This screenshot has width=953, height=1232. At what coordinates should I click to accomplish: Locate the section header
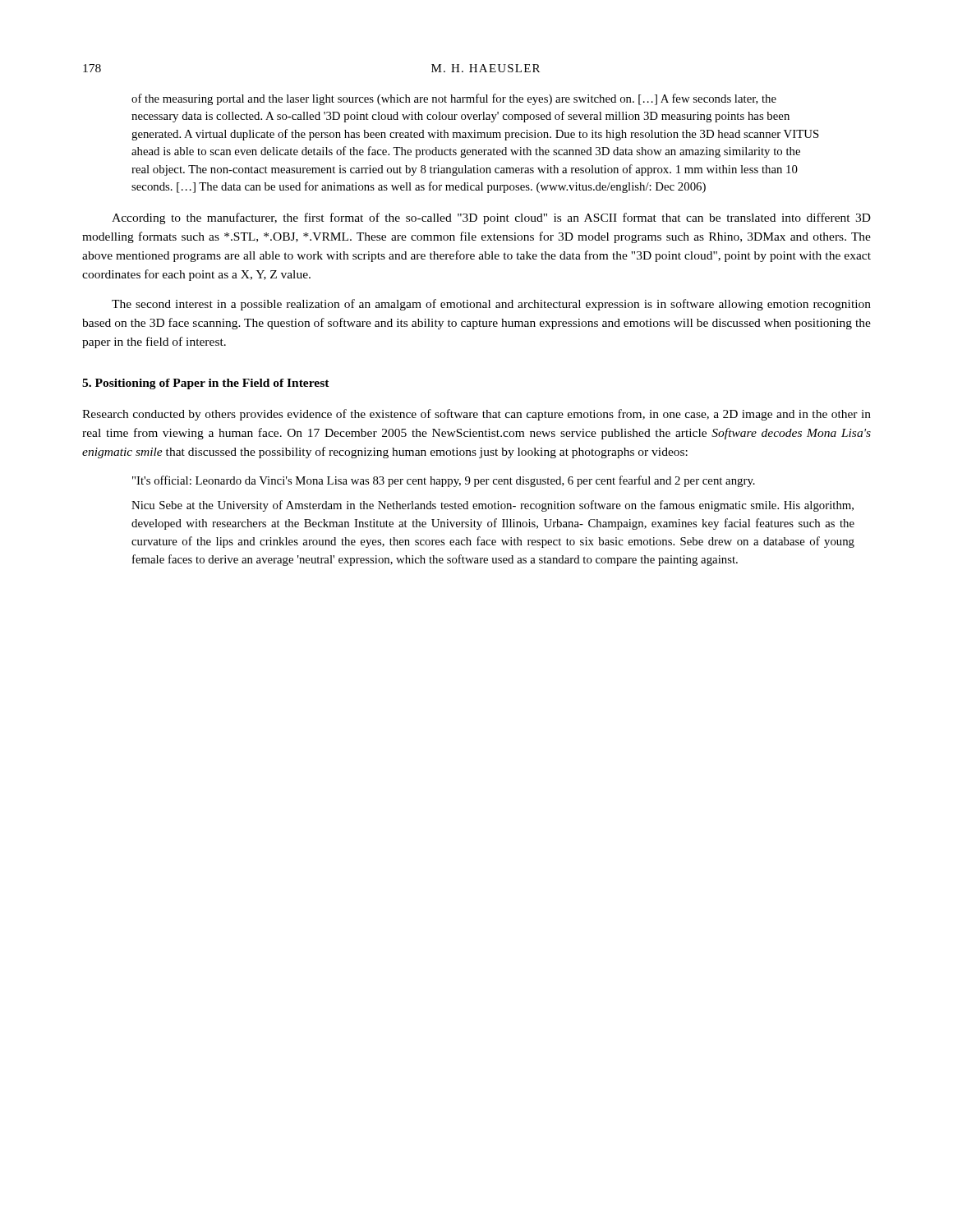(x=206, y=383)
